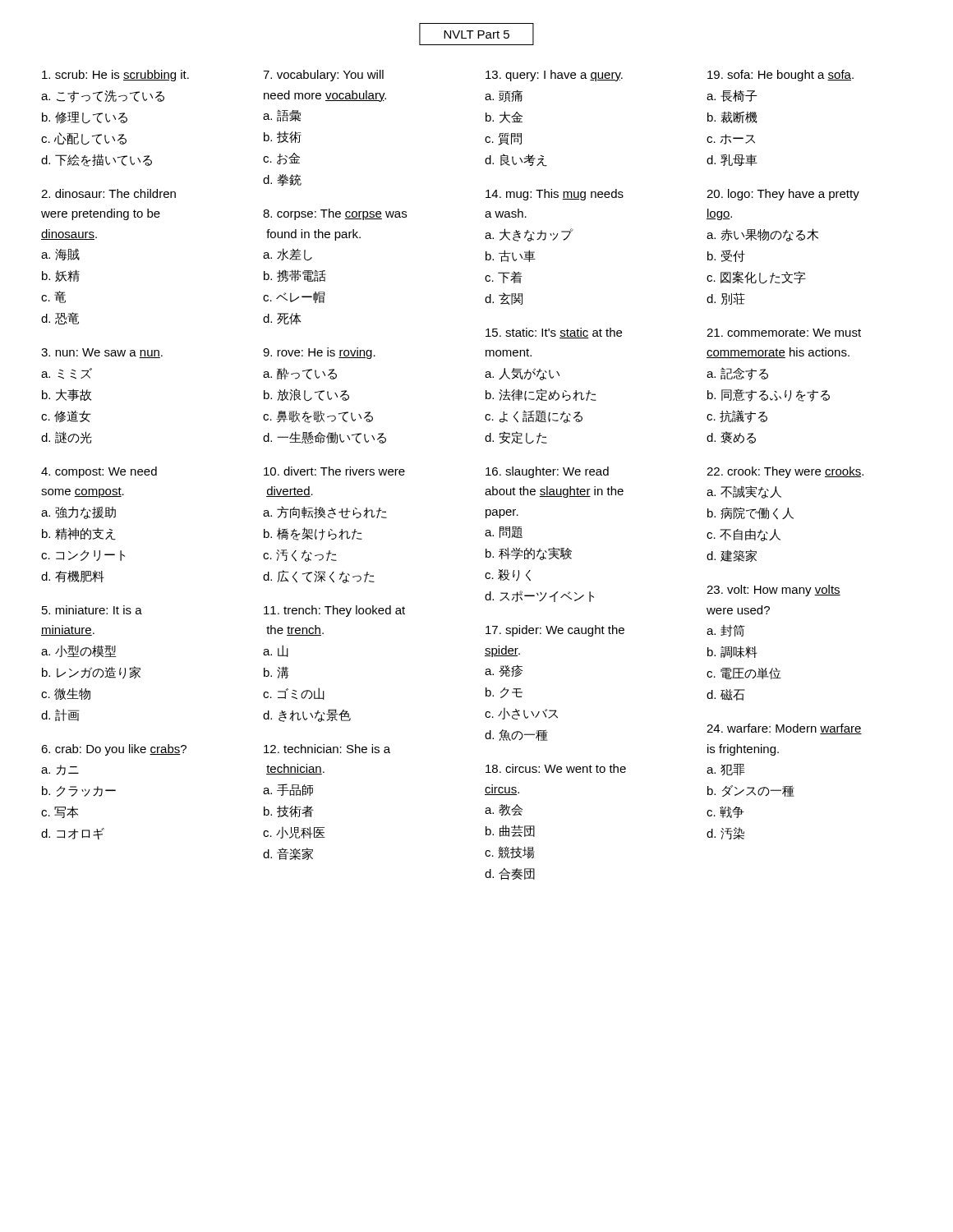Click on the list item with the text "8. corpse: The"

click(x=335, y=214)
